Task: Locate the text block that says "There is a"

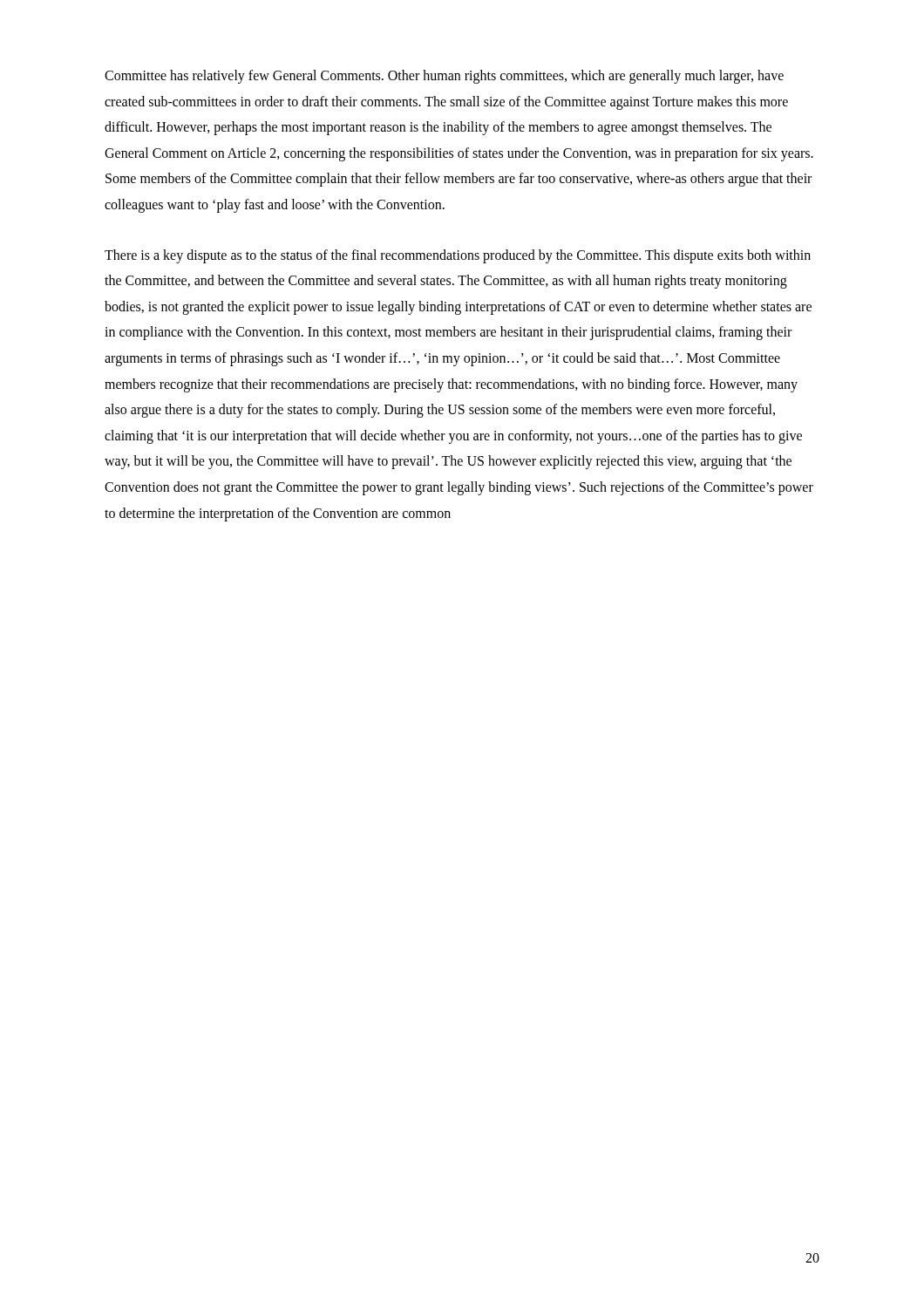Action: [x=459, y=384]
